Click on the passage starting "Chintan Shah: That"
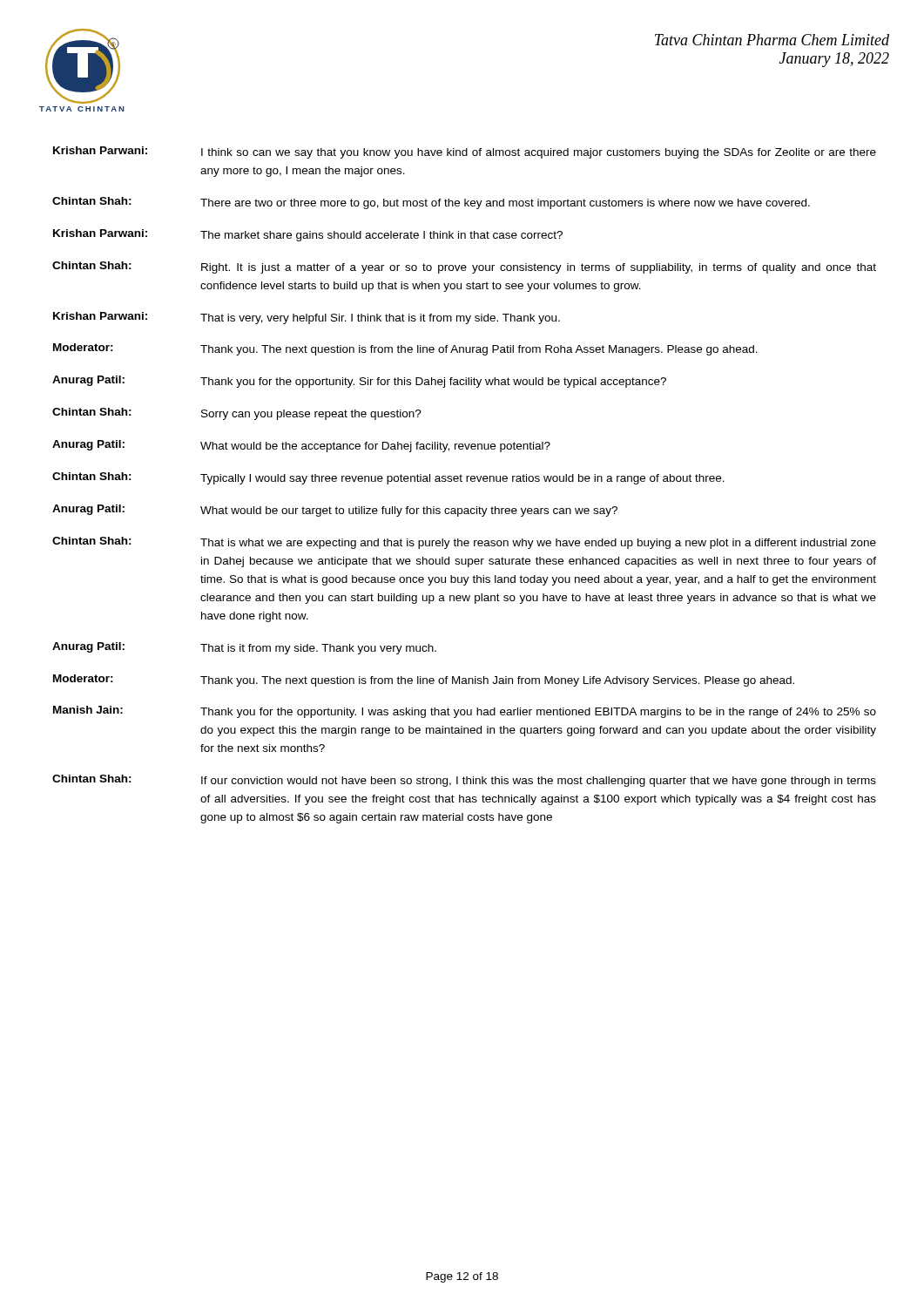This screenshot has width=924, height=1307. pyautogui.click(x=464, y=580)
